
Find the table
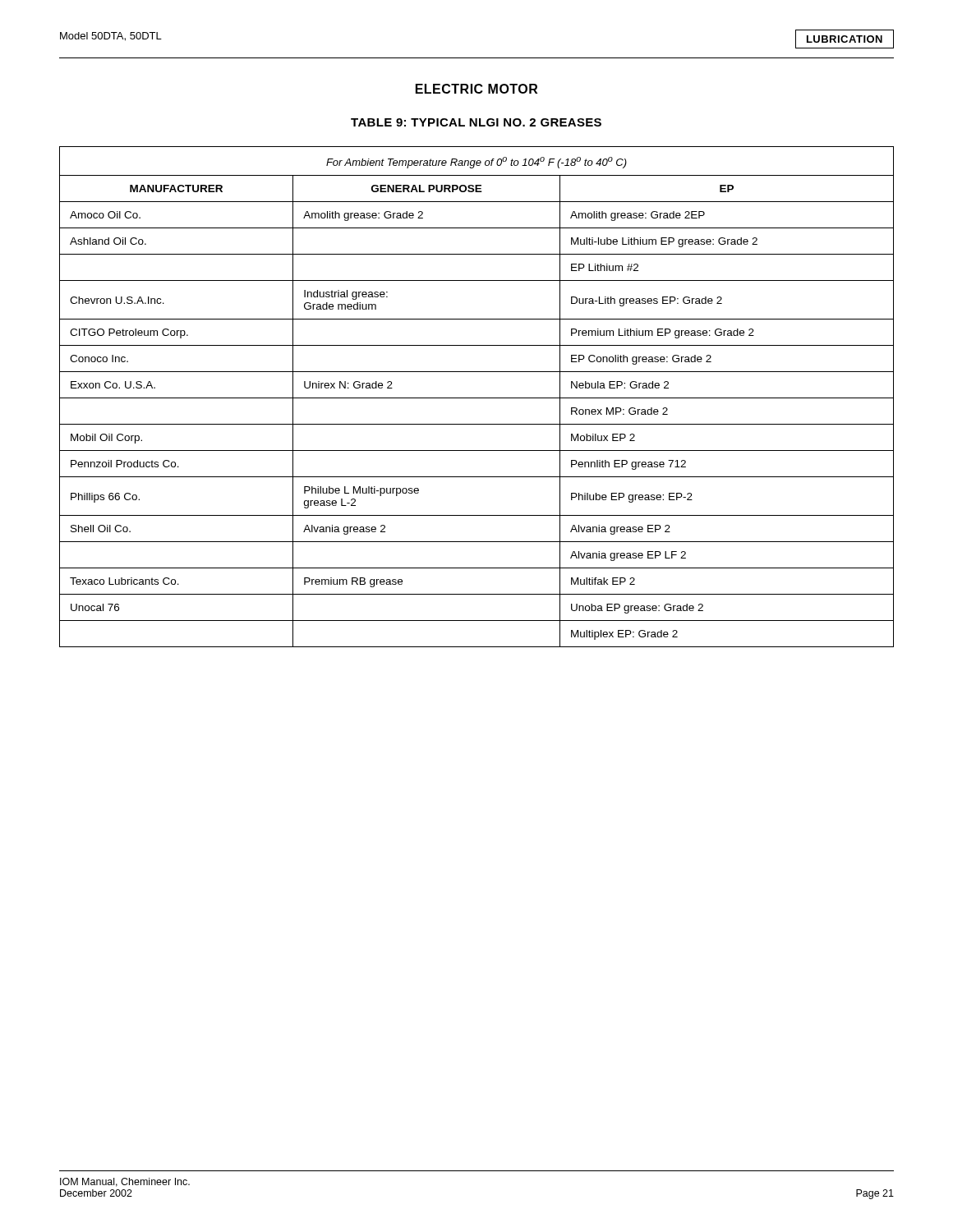pyautogui.click(x=476, y=397)
